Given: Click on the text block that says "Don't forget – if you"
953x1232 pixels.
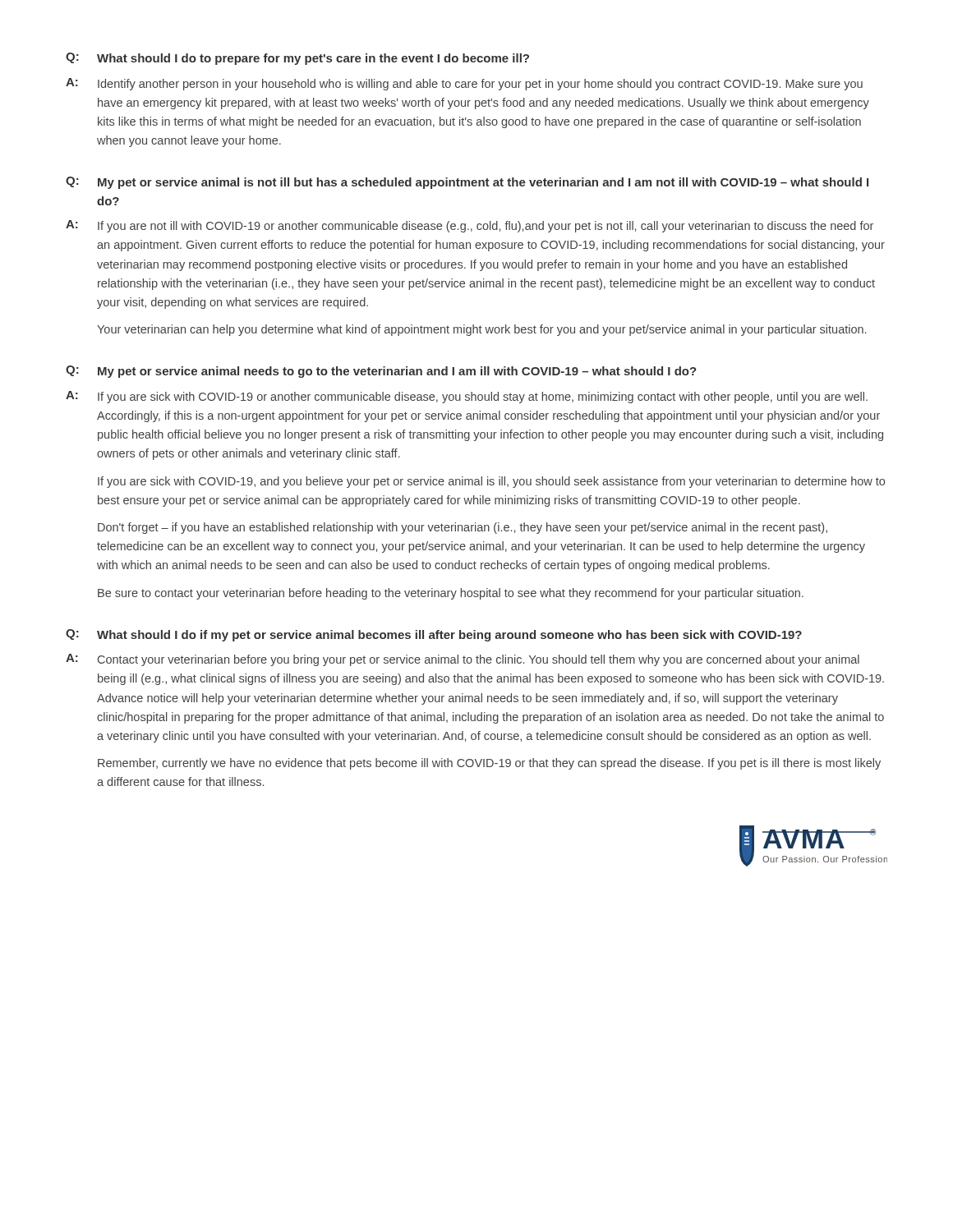Looking at the screenshot, I should [481, 546].
